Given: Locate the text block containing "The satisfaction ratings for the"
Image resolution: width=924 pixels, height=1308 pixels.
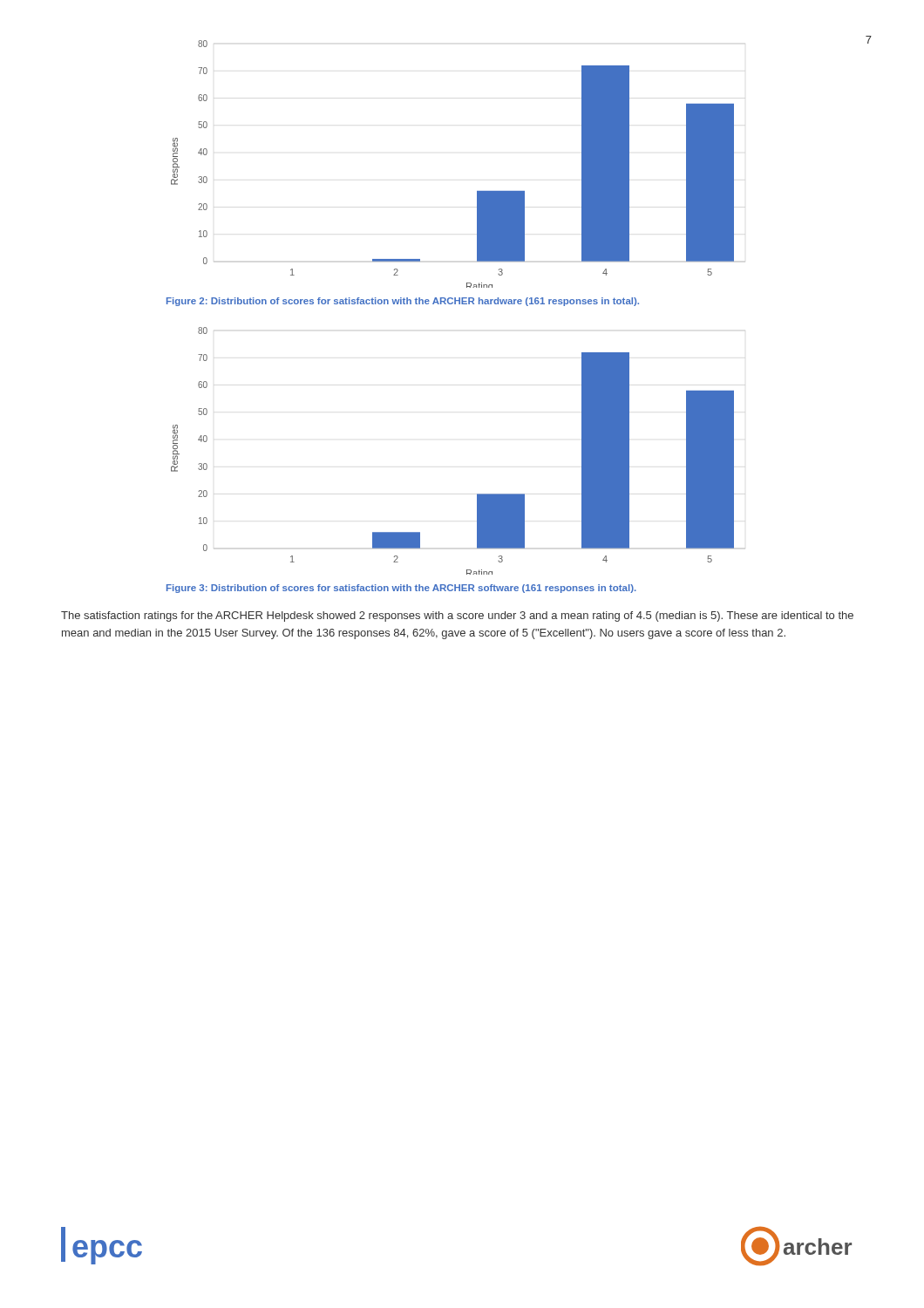Looking at the screenshot, I should point(457,624).
